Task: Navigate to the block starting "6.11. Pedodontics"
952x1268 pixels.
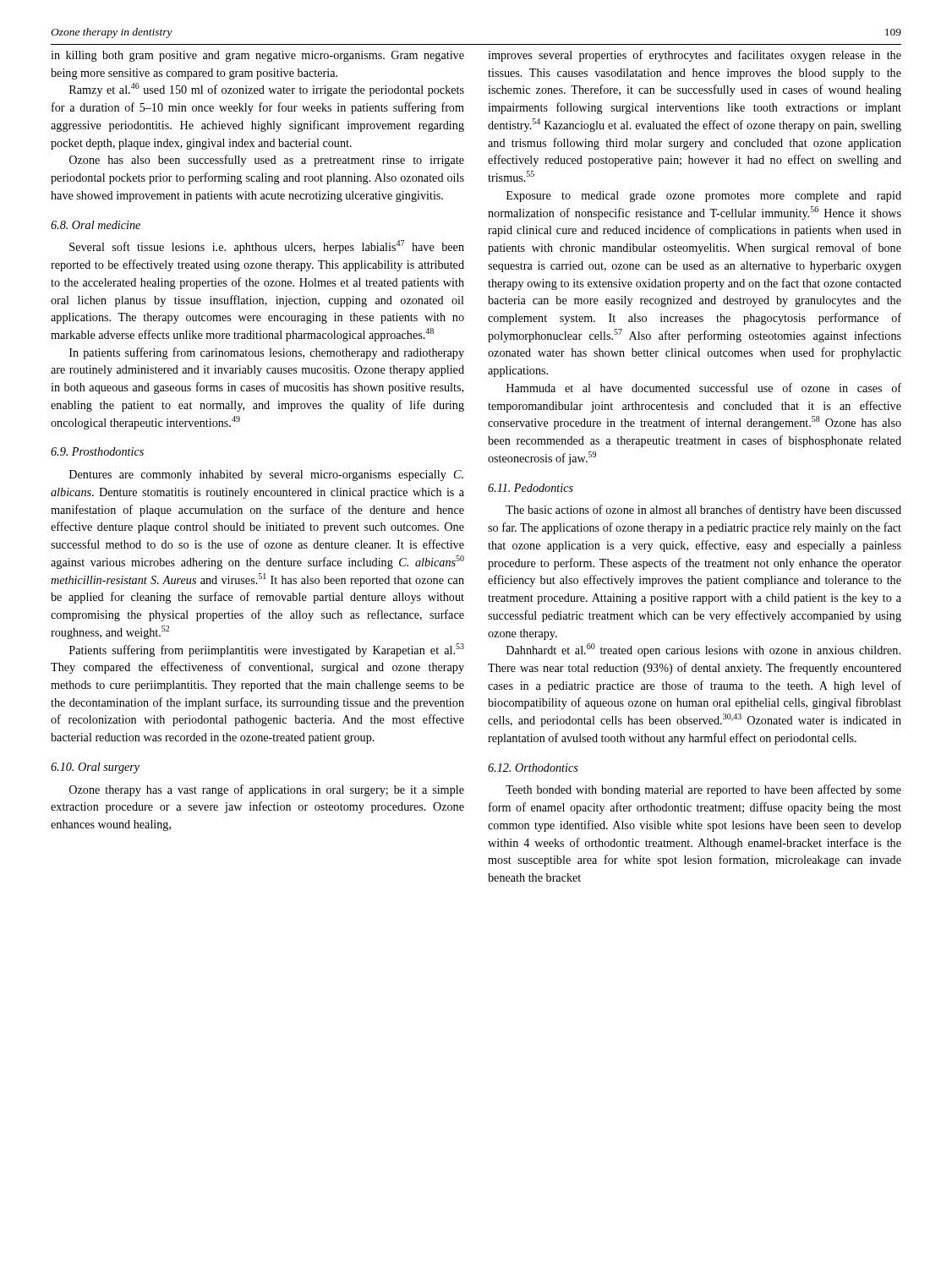Action: (531, 488)
